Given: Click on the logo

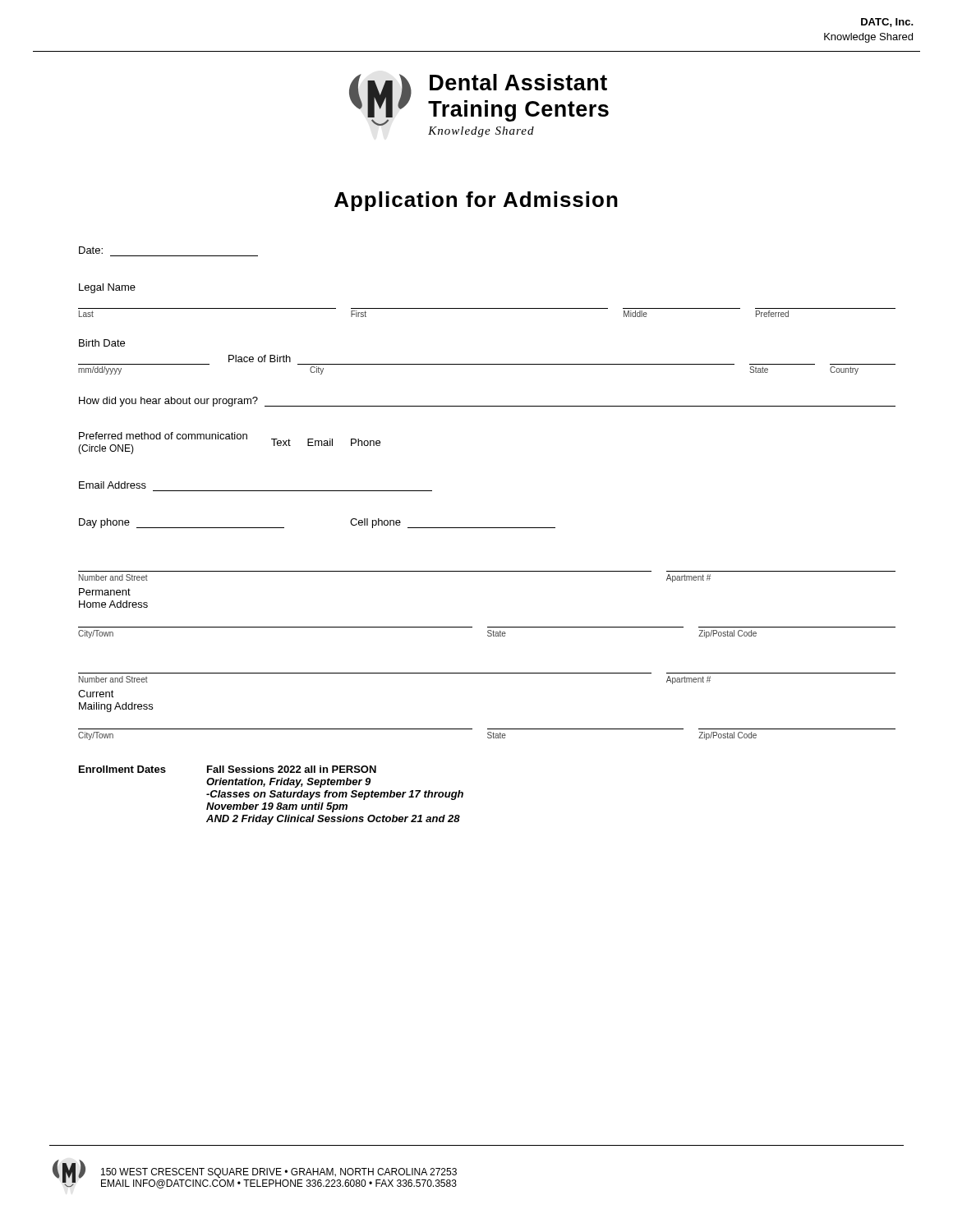Looking at the screenshot, I should pyautogui.click(x=476, y=105).
